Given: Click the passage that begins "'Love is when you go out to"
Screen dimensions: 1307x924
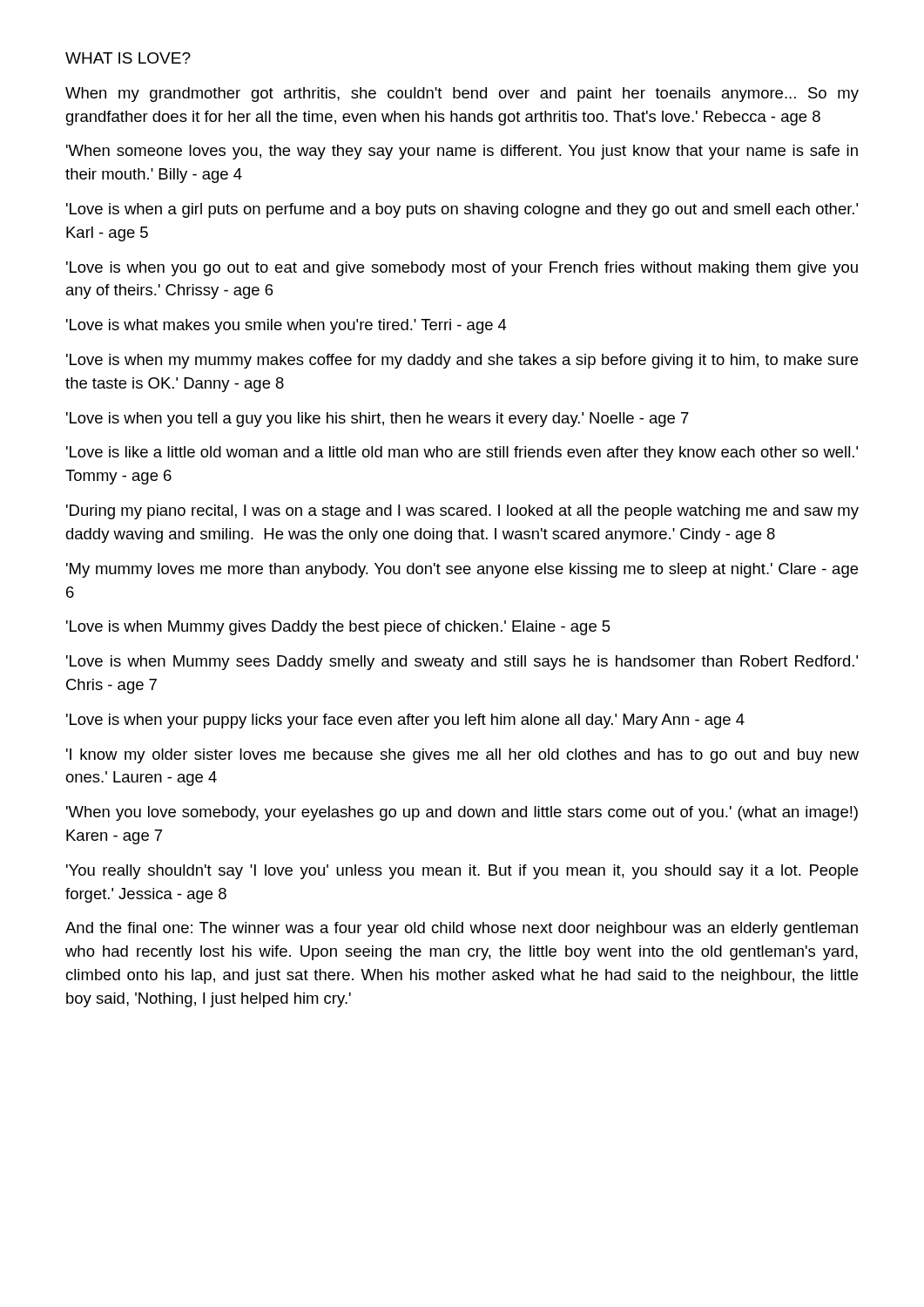Looking at the screenshot, I should coord(462,278).
